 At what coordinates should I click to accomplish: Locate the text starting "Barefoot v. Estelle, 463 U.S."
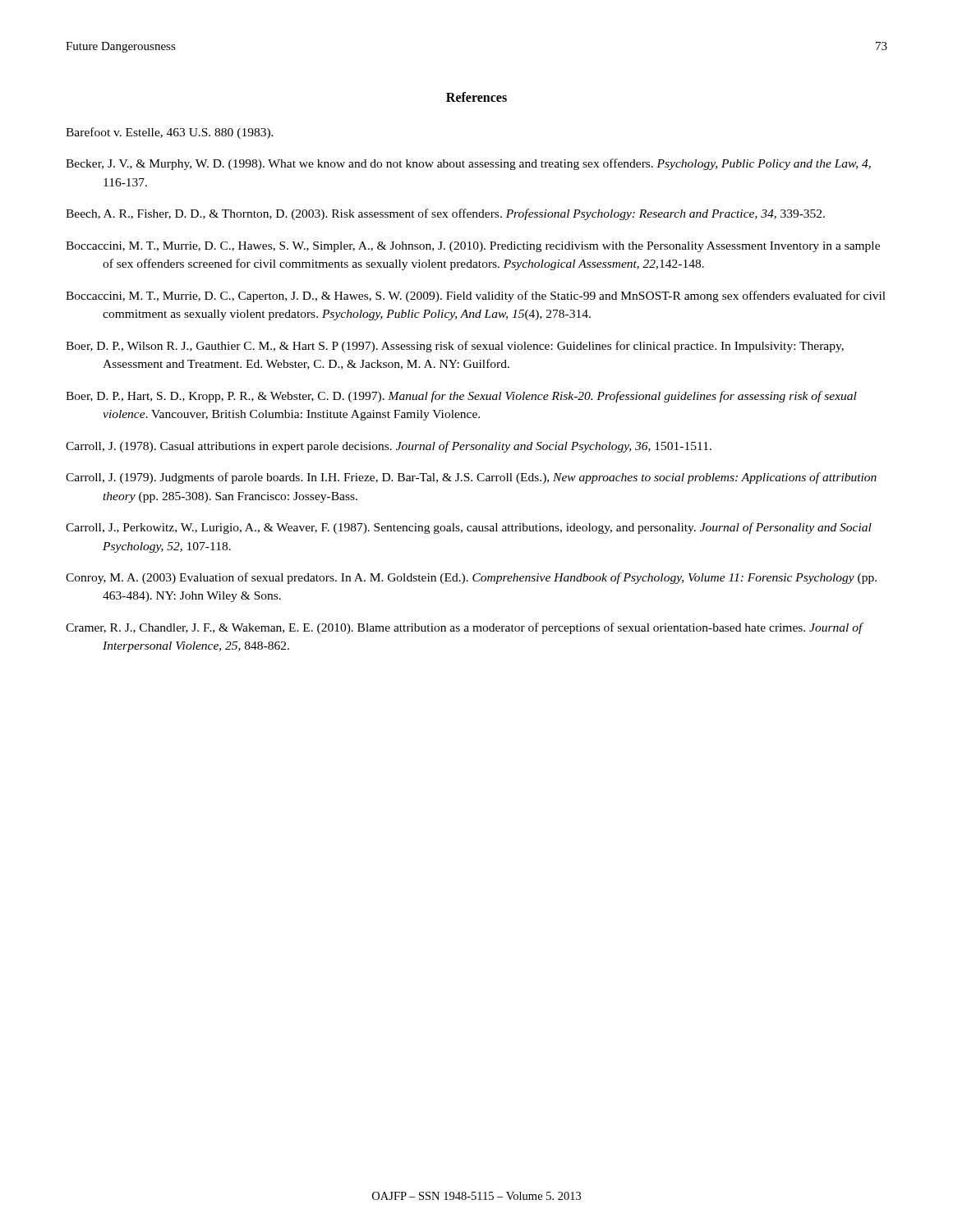[170, 132]
